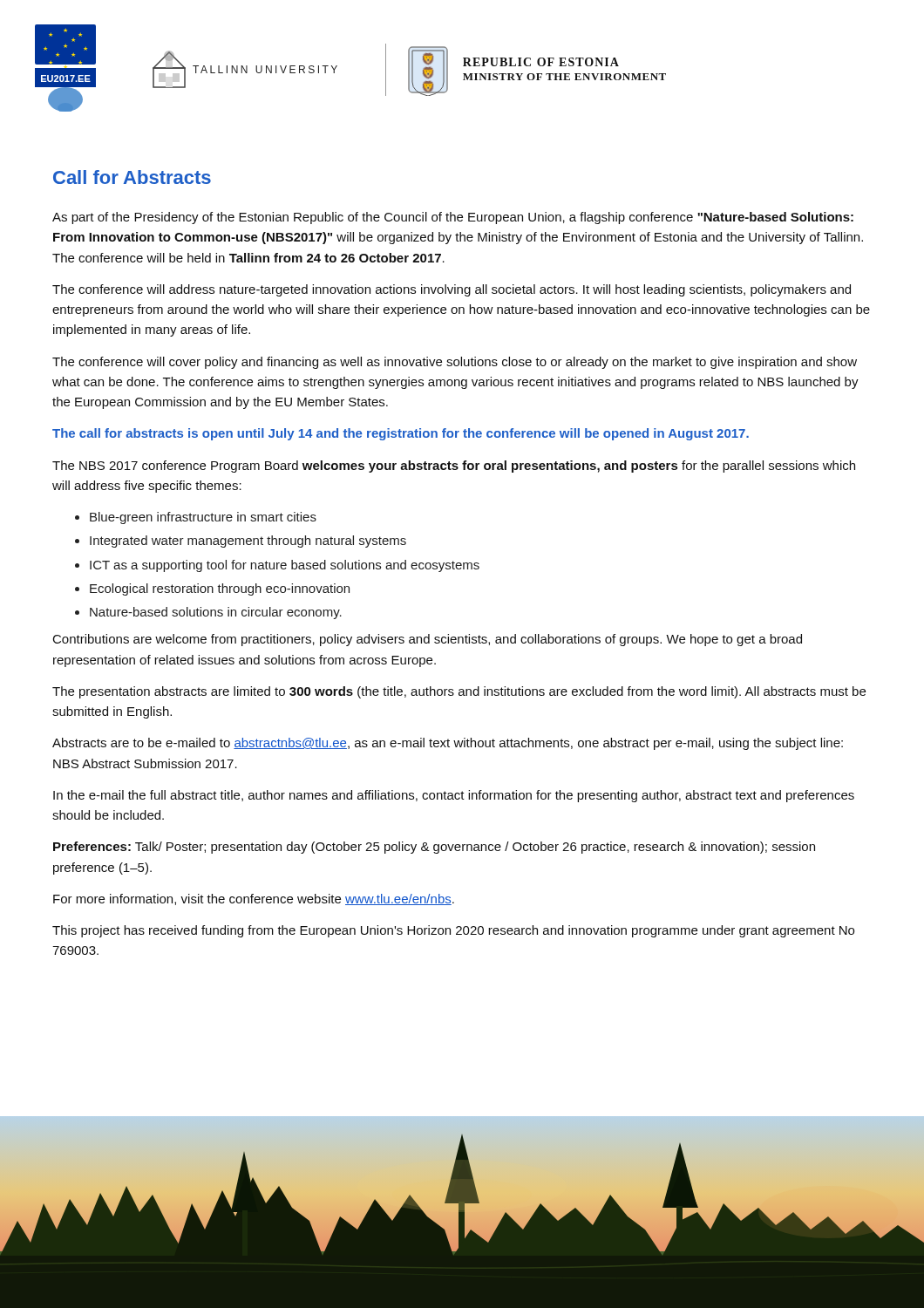
Task: Find the photo
Action: (x=462, y=1212)
